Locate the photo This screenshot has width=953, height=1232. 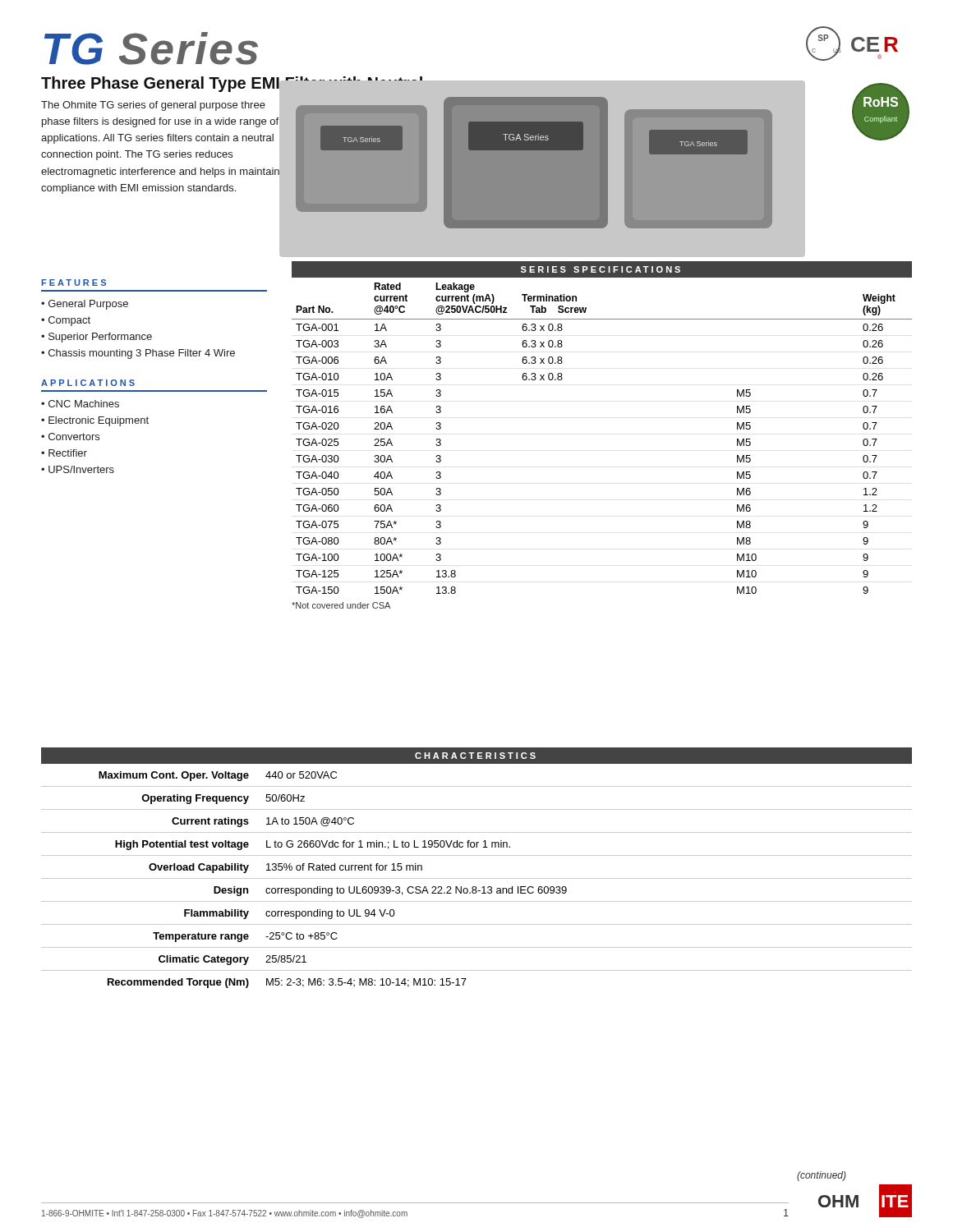[x=563, y=169]
